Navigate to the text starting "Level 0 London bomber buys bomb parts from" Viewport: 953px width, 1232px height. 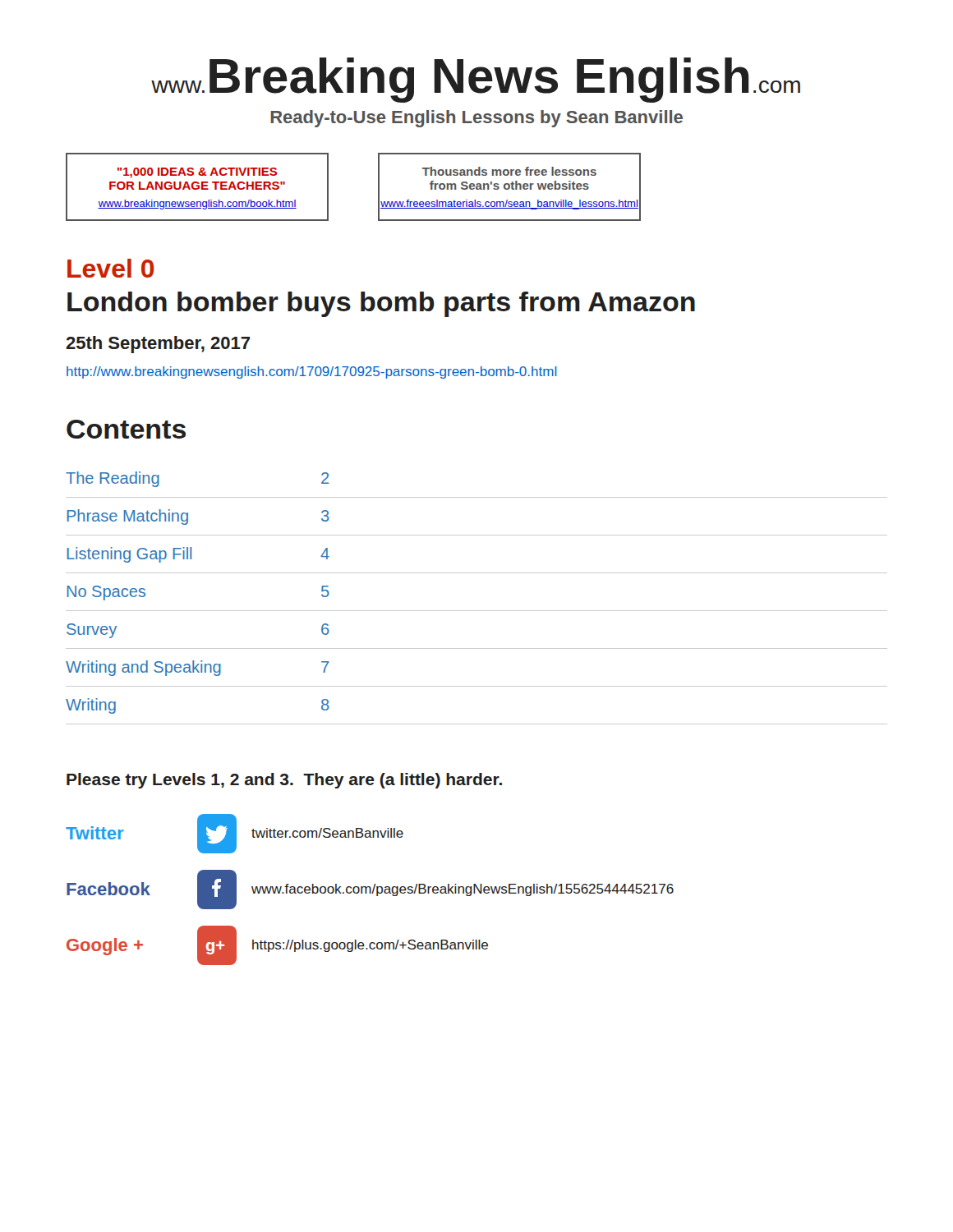click(476, 286)
